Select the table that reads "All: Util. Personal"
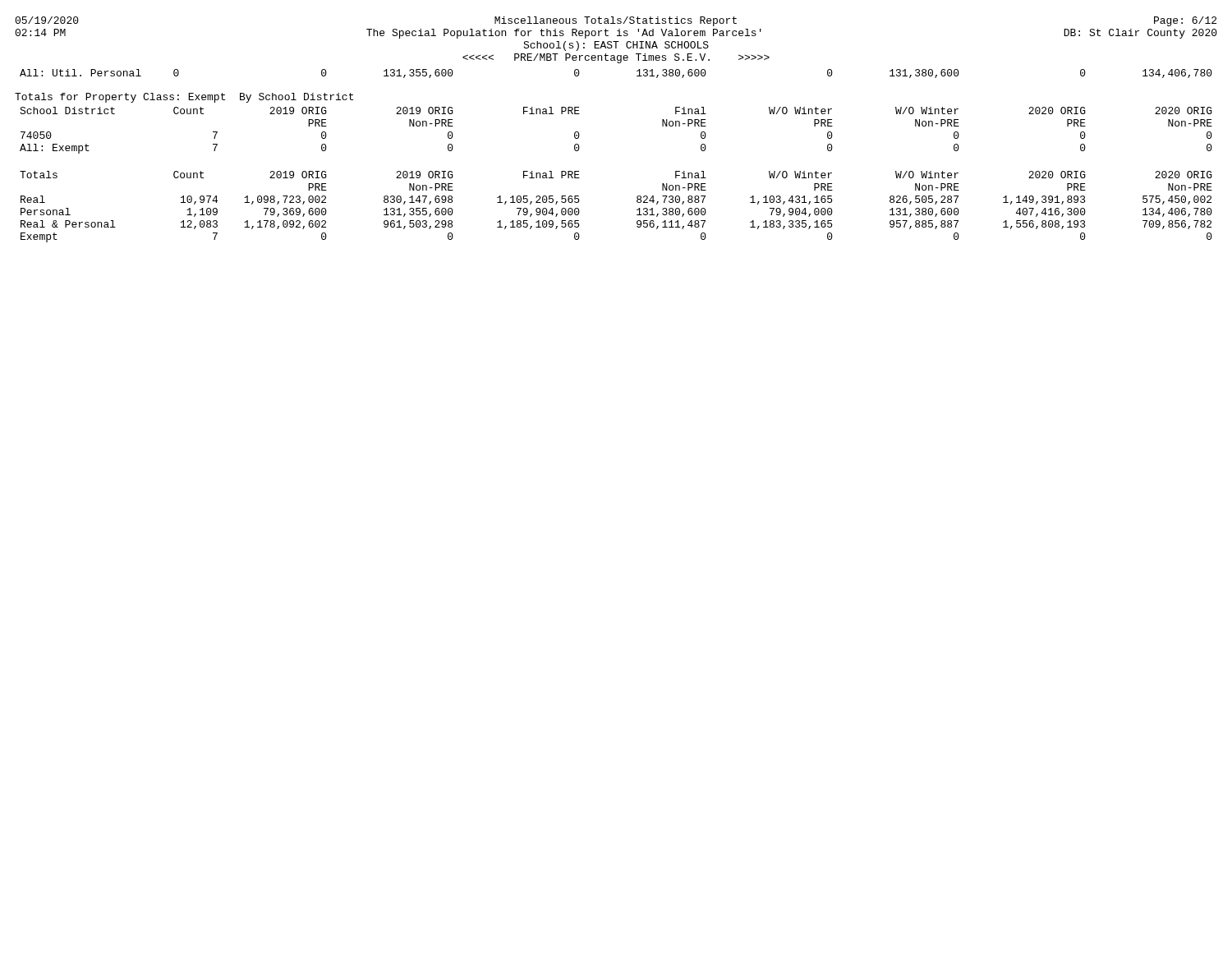The image size is (1232, 953). click(616, 74)
